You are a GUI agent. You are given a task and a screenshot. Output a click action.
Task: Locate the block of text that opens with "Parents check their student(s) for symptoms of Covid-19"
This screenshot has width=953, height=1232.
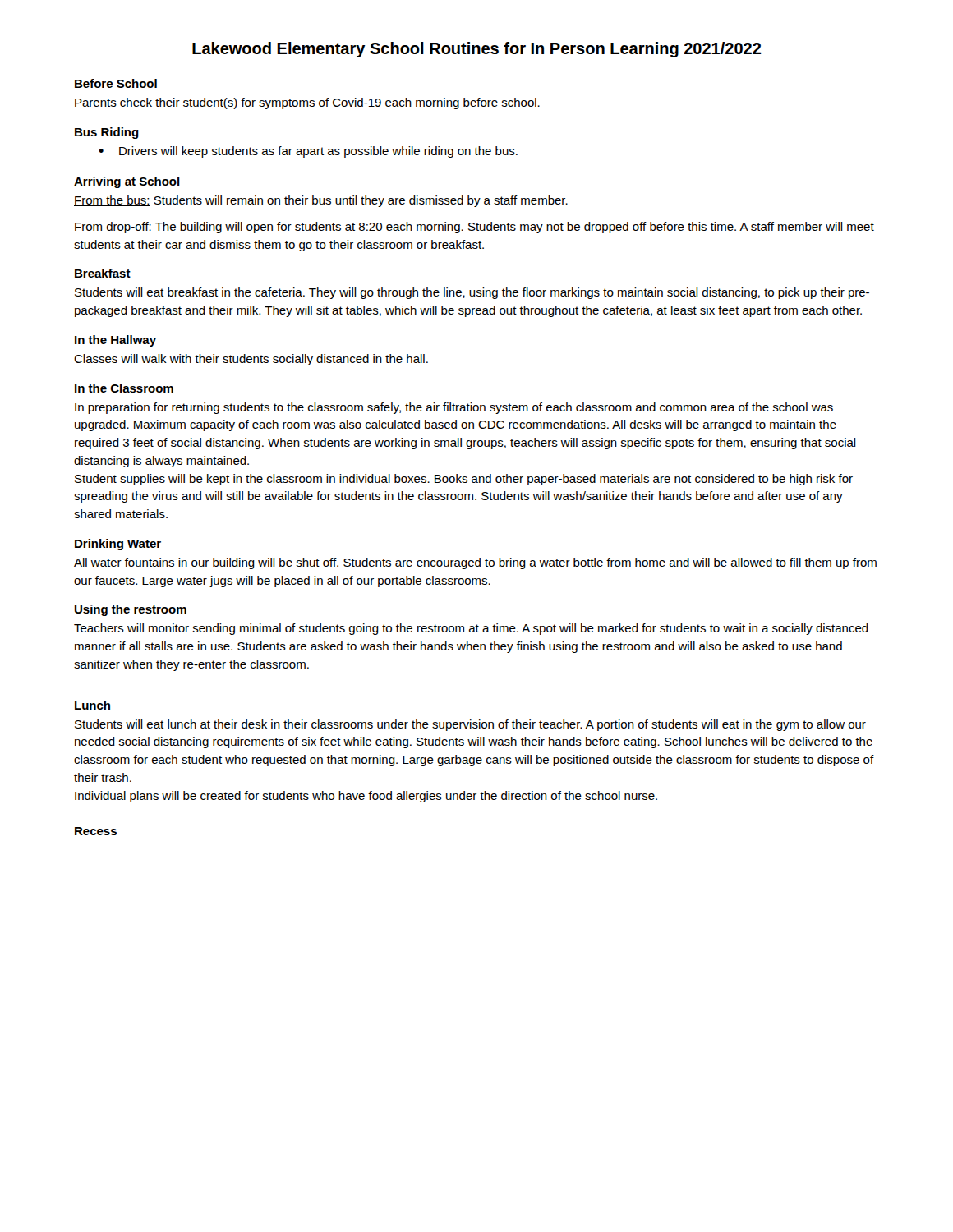(x=307, y=102)
